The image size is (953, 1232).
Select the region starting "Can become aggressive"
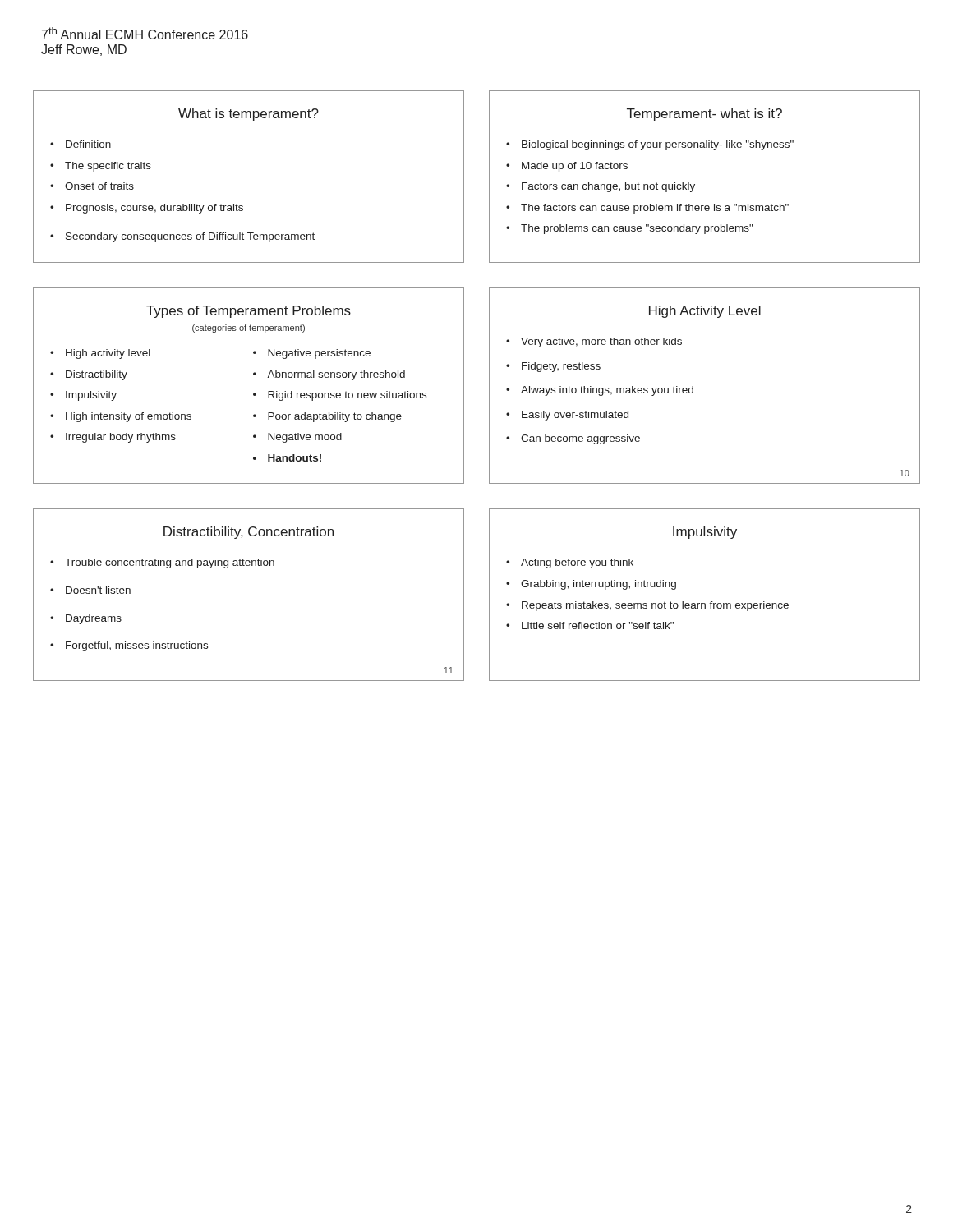pos(581,438)
